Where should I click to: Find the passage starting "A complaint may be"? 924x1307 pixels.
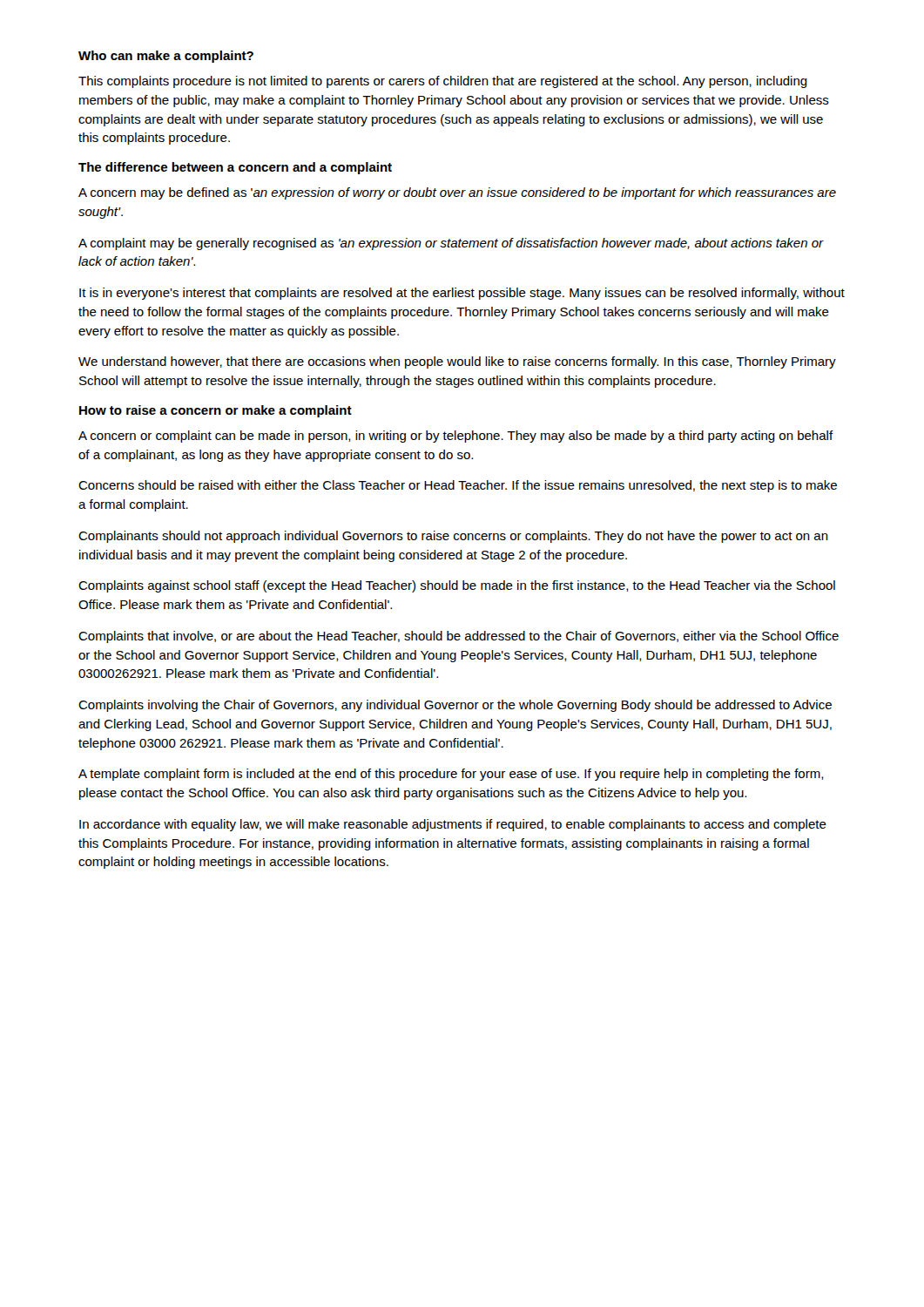[x=451, y=252]
